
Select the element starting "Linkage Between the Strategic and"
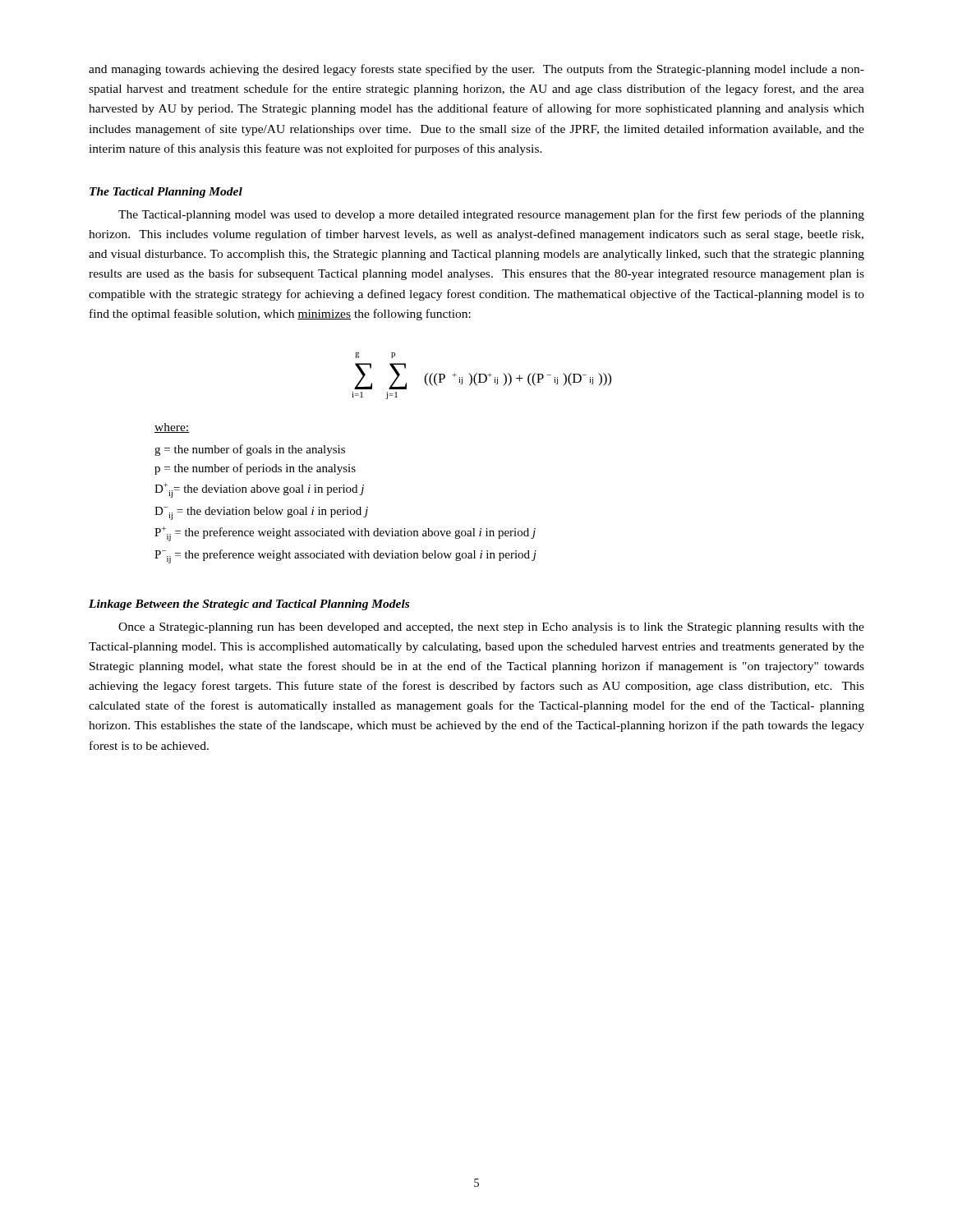(x=249, y=603)
